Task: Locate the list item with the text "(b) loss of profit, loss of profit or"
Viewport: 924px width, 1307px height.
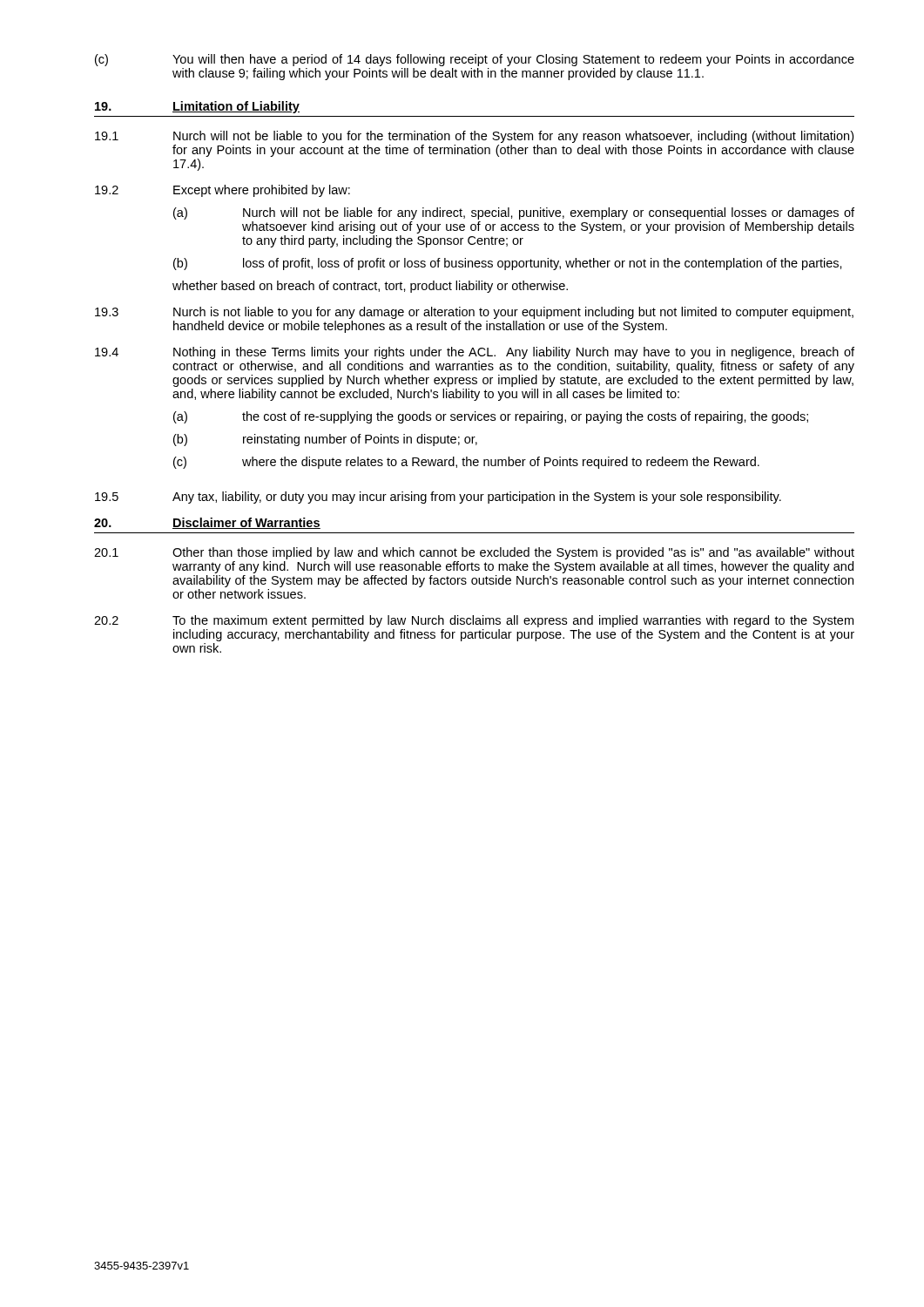Action: [513, 263]
